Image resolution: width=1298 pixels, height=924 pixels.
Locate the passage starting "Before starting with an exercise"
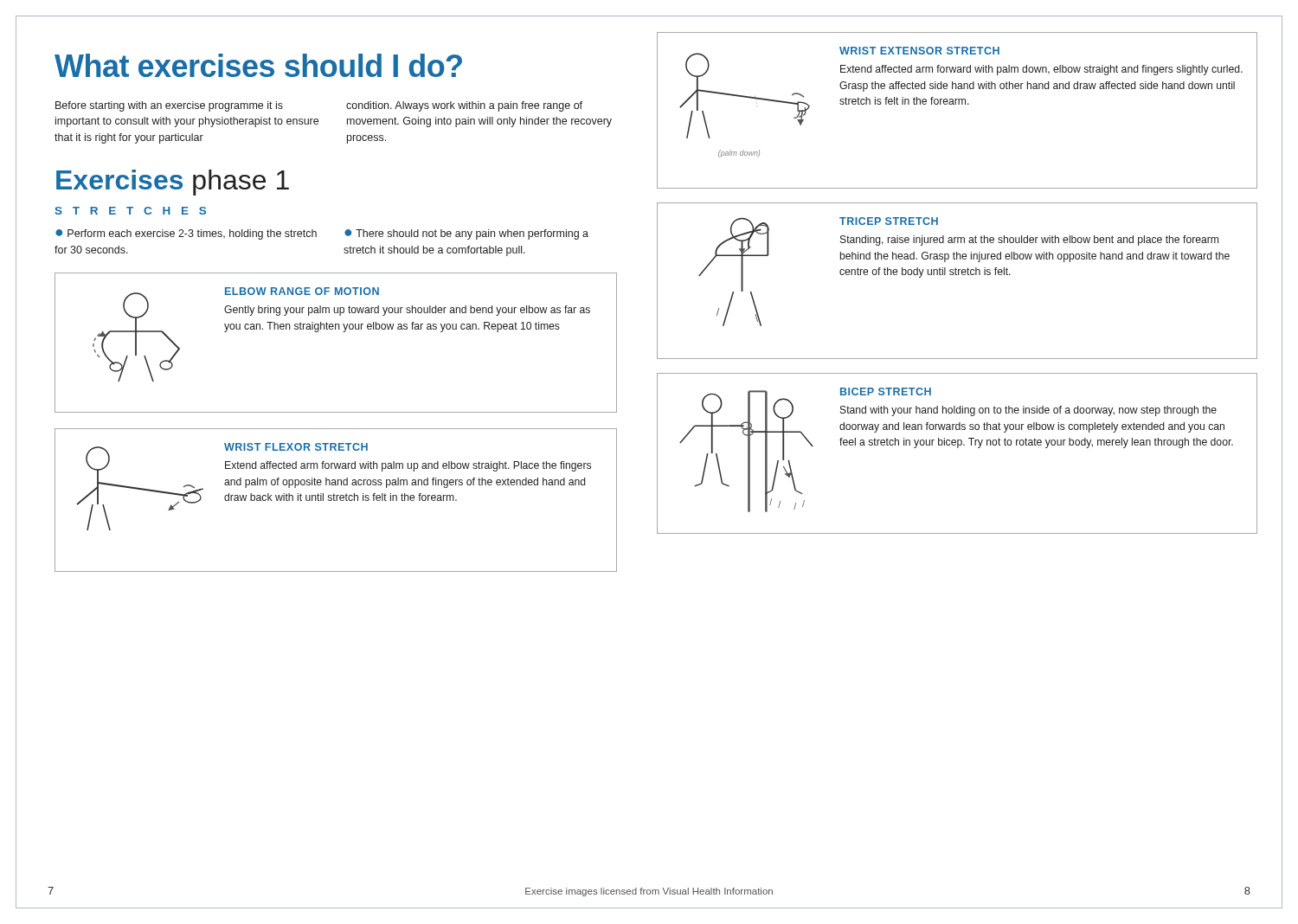[x=336, y=122]
